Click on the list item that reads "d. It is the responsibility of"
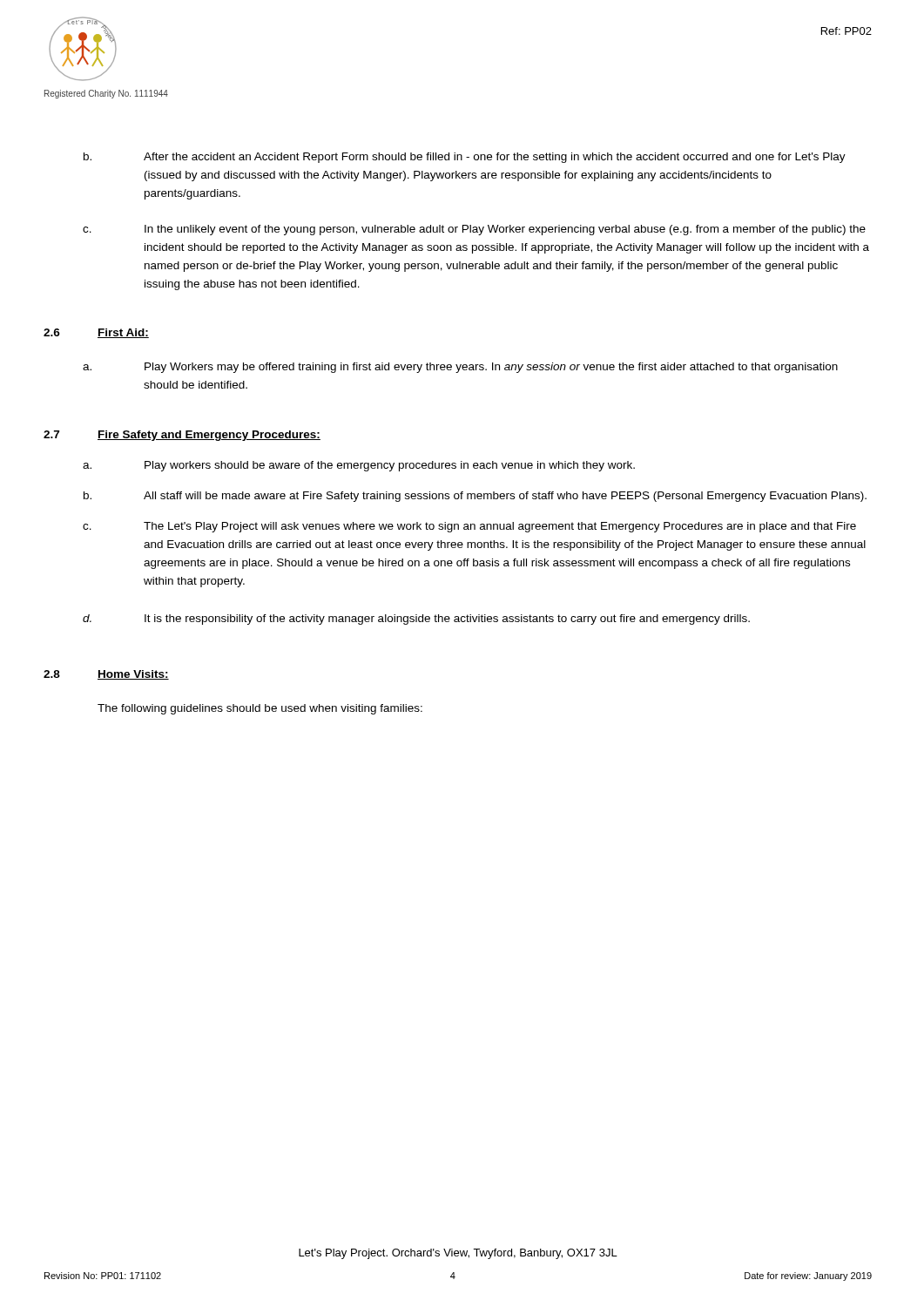This screenshot has width=924, height=1307. coord(397,619)
